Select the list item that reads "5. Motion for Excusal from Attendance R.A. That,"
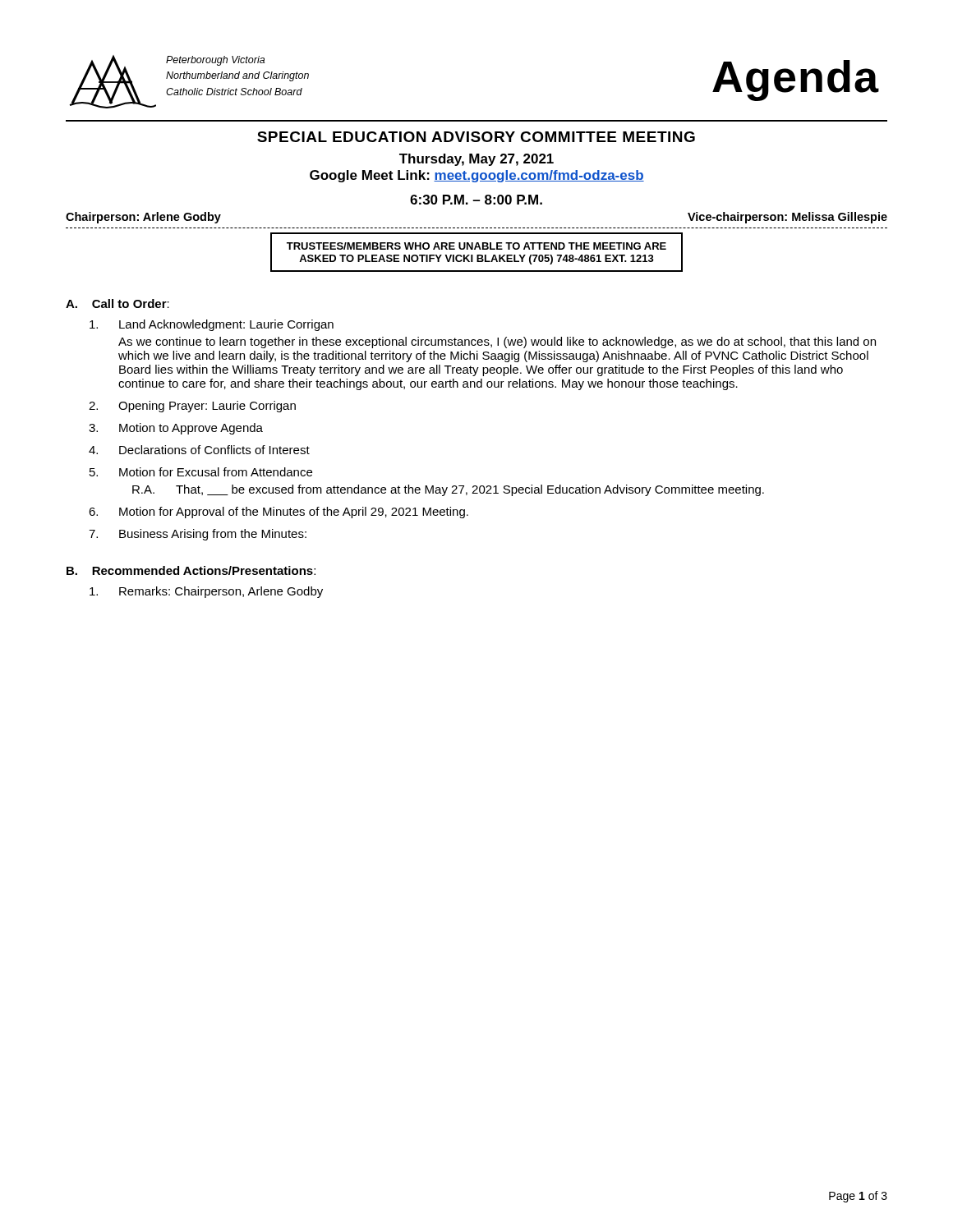Viewport: 953px width, 1232px height. 488,480
